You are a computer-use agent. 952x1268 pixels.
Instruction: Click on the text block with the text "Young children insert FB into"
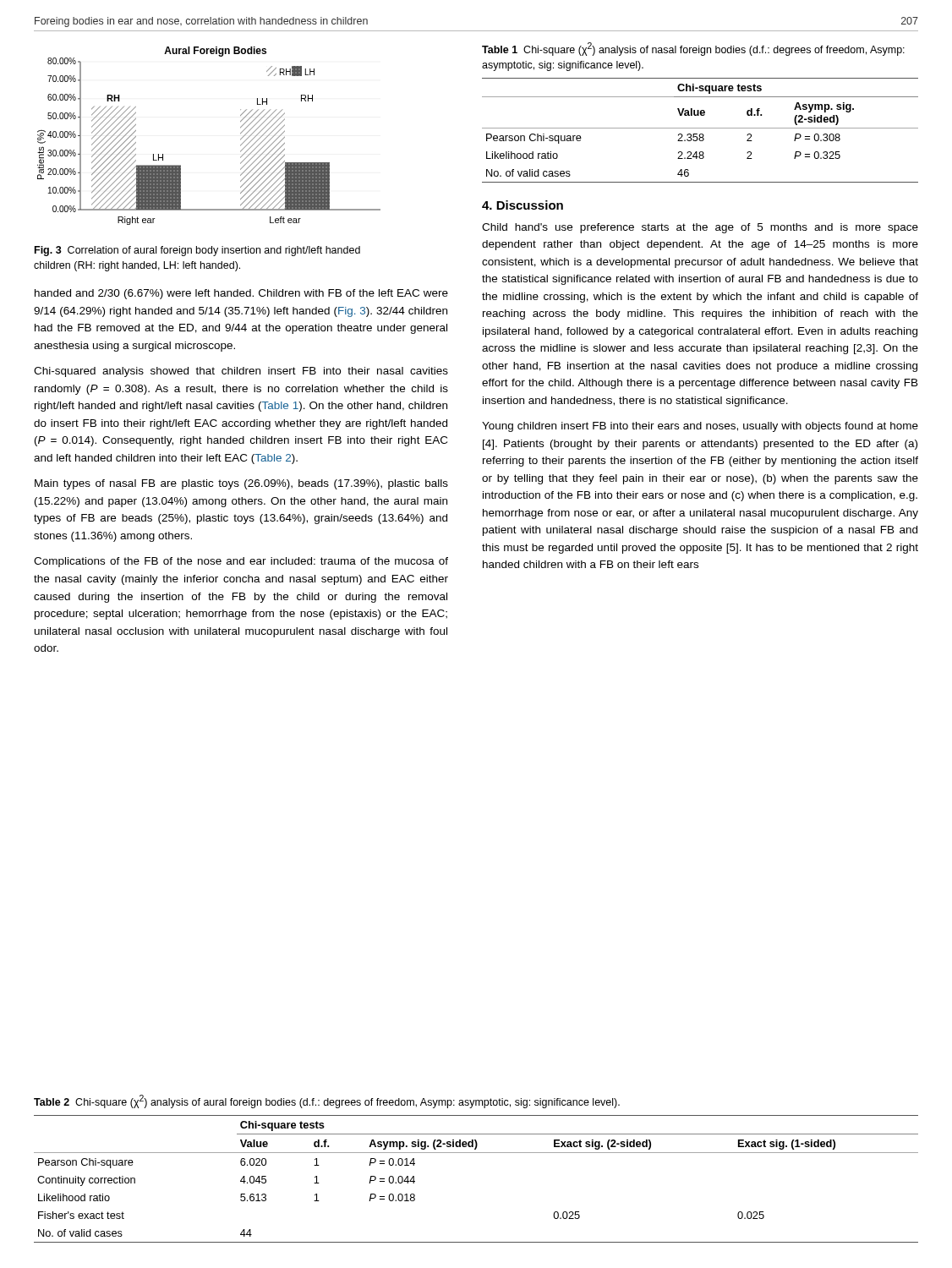click(700, 495)
